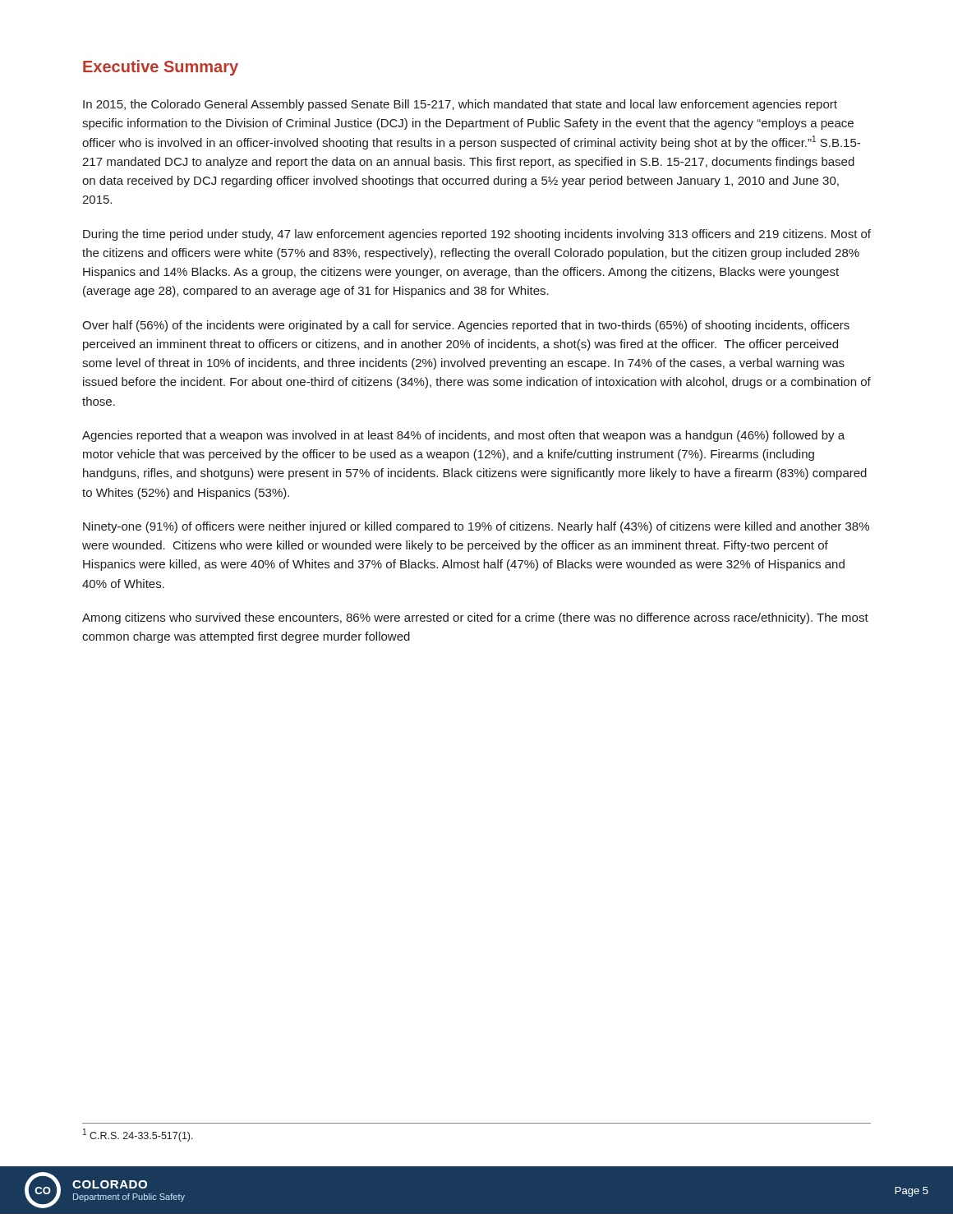Select the footnote that says "1 C.R.S. 24-33.5-517(1)."
953x1232 pixels.
click(x=138, y=1135)
